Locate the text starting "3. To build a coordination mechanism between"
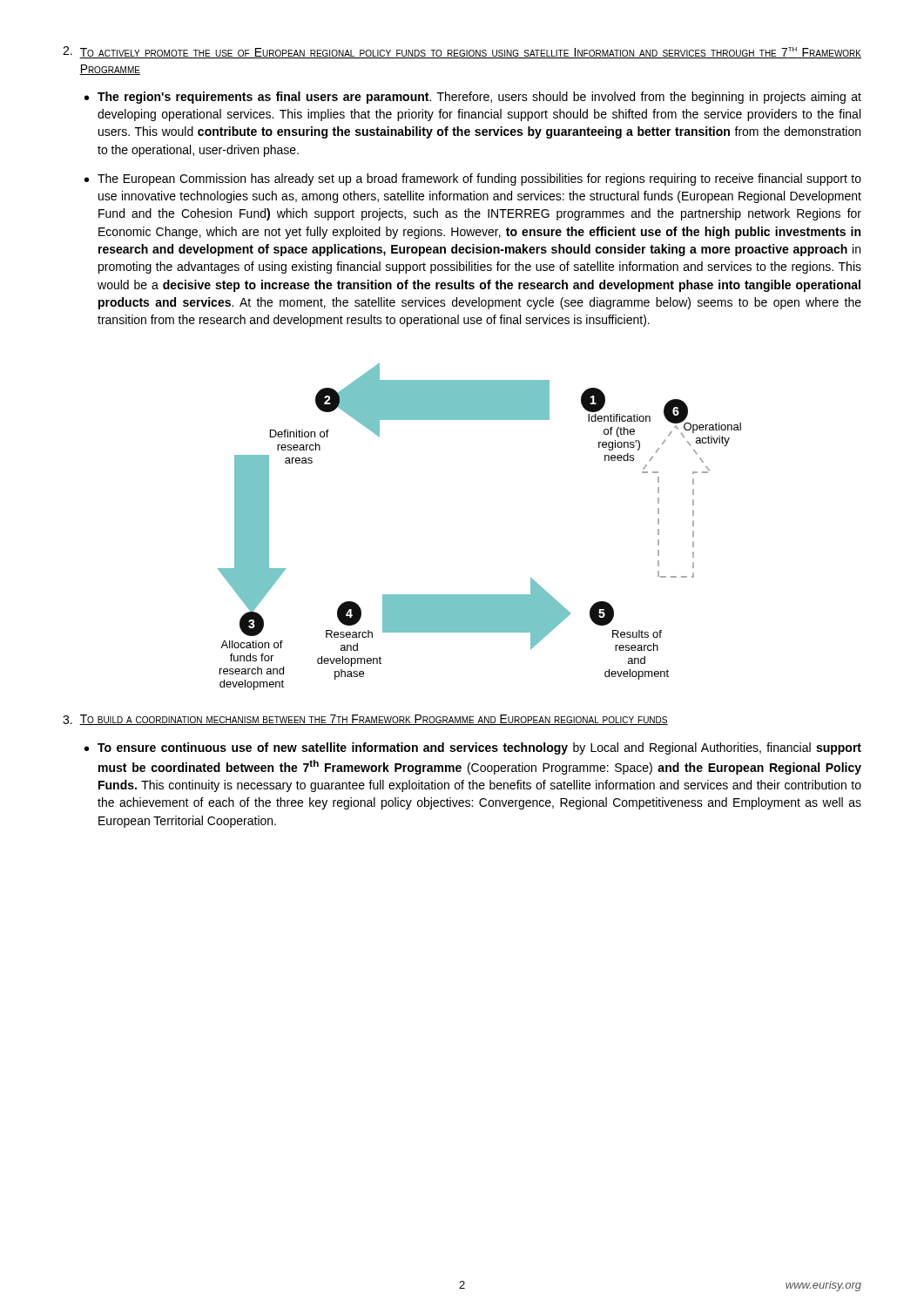Viewport: 924px width, 1307px height. coord(462,719)
